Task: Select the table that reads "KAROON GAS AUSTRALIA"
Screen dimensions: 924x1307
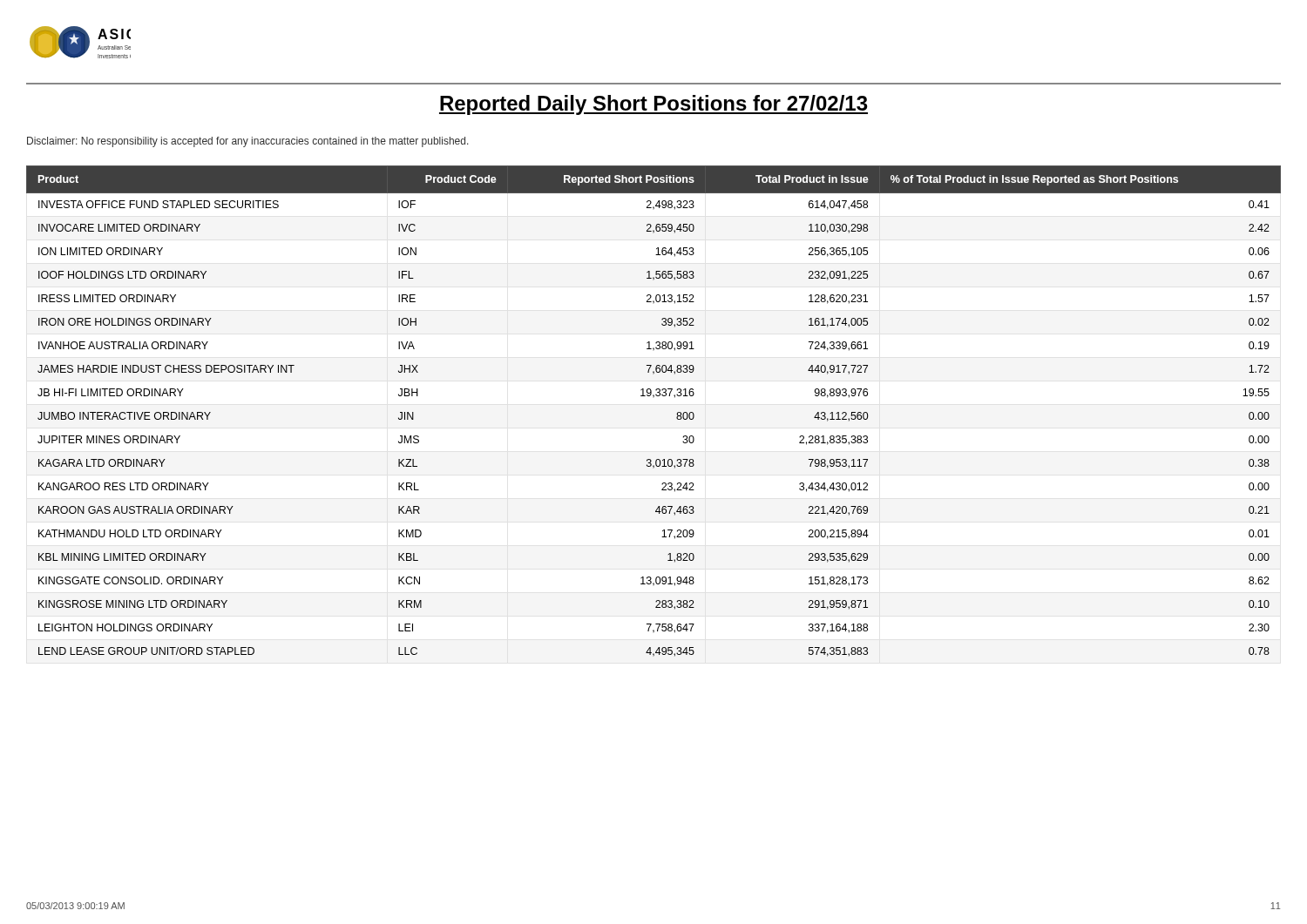Action: [x=654, y=523]
